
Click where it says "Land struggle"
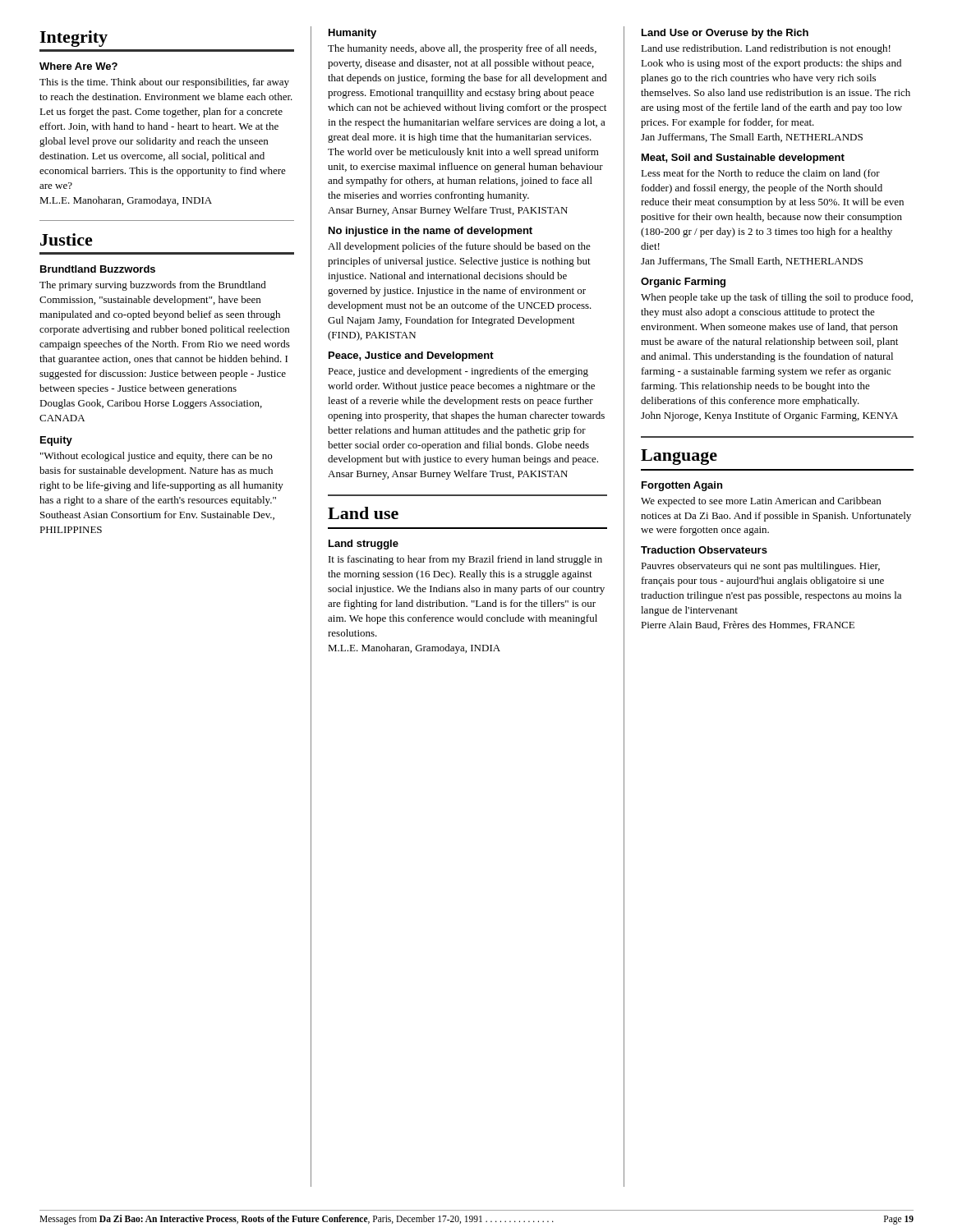click(x=363, y=544)
